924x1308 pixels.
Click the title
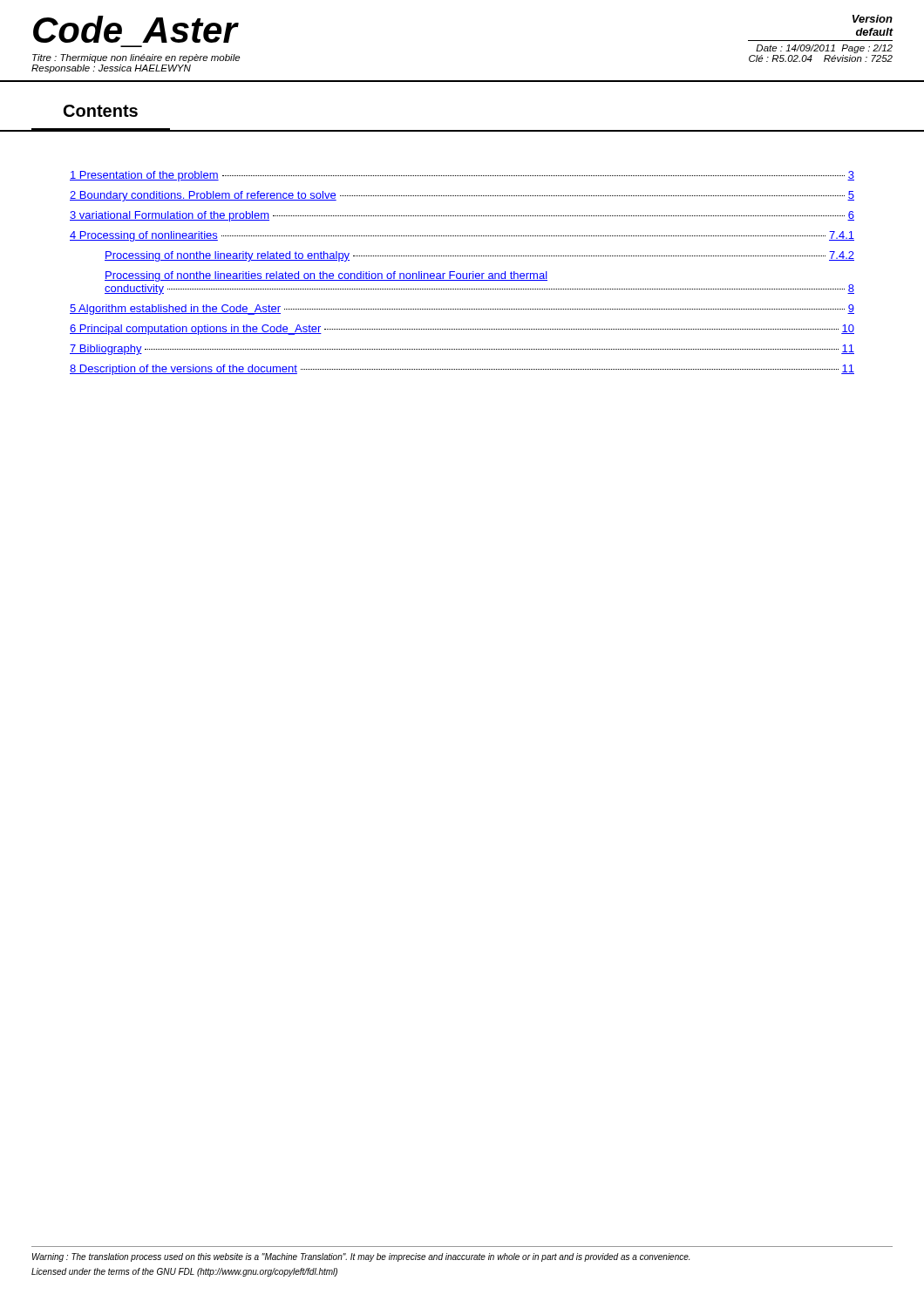(101, 111)
